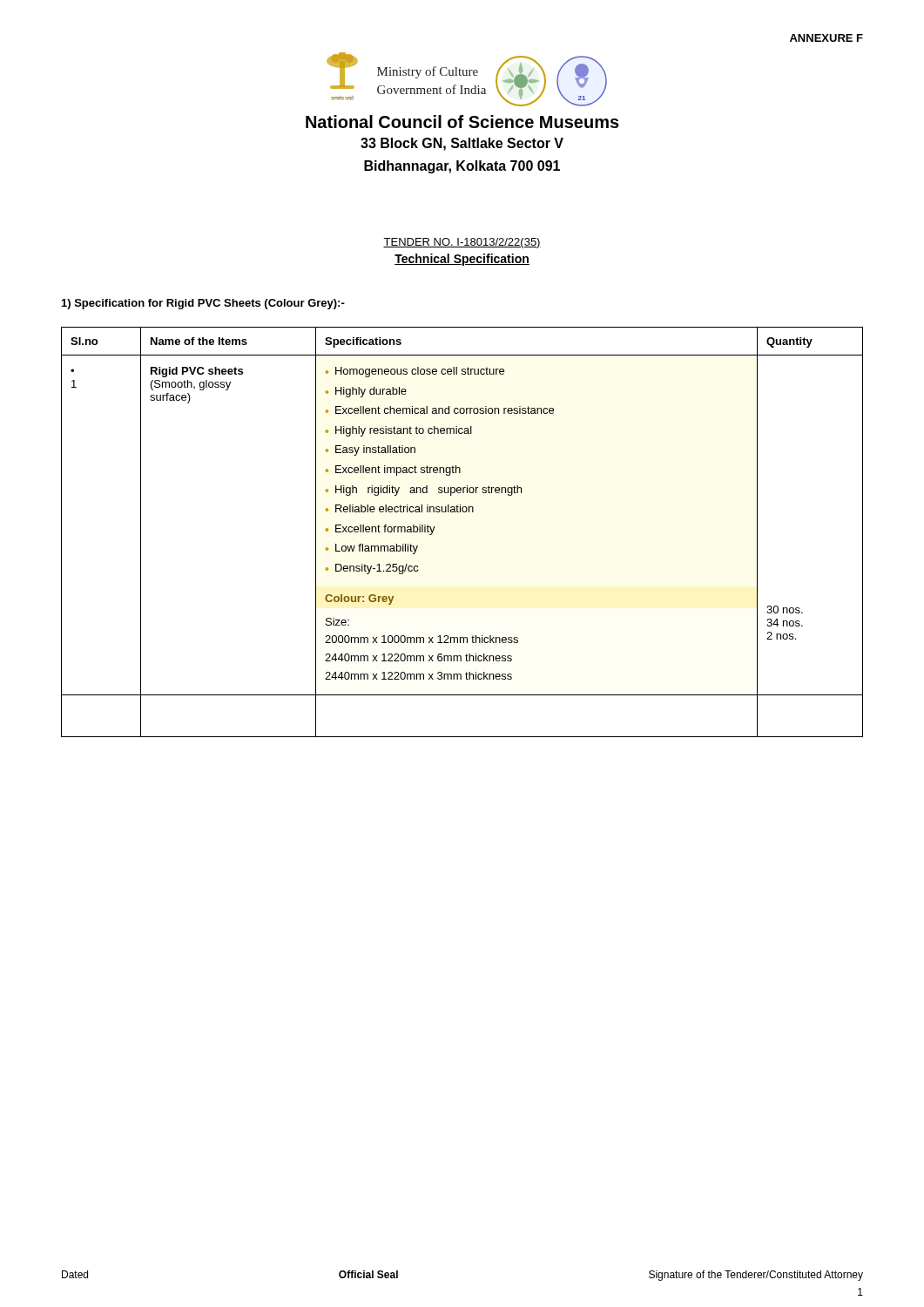Select a table

[462, 532]
